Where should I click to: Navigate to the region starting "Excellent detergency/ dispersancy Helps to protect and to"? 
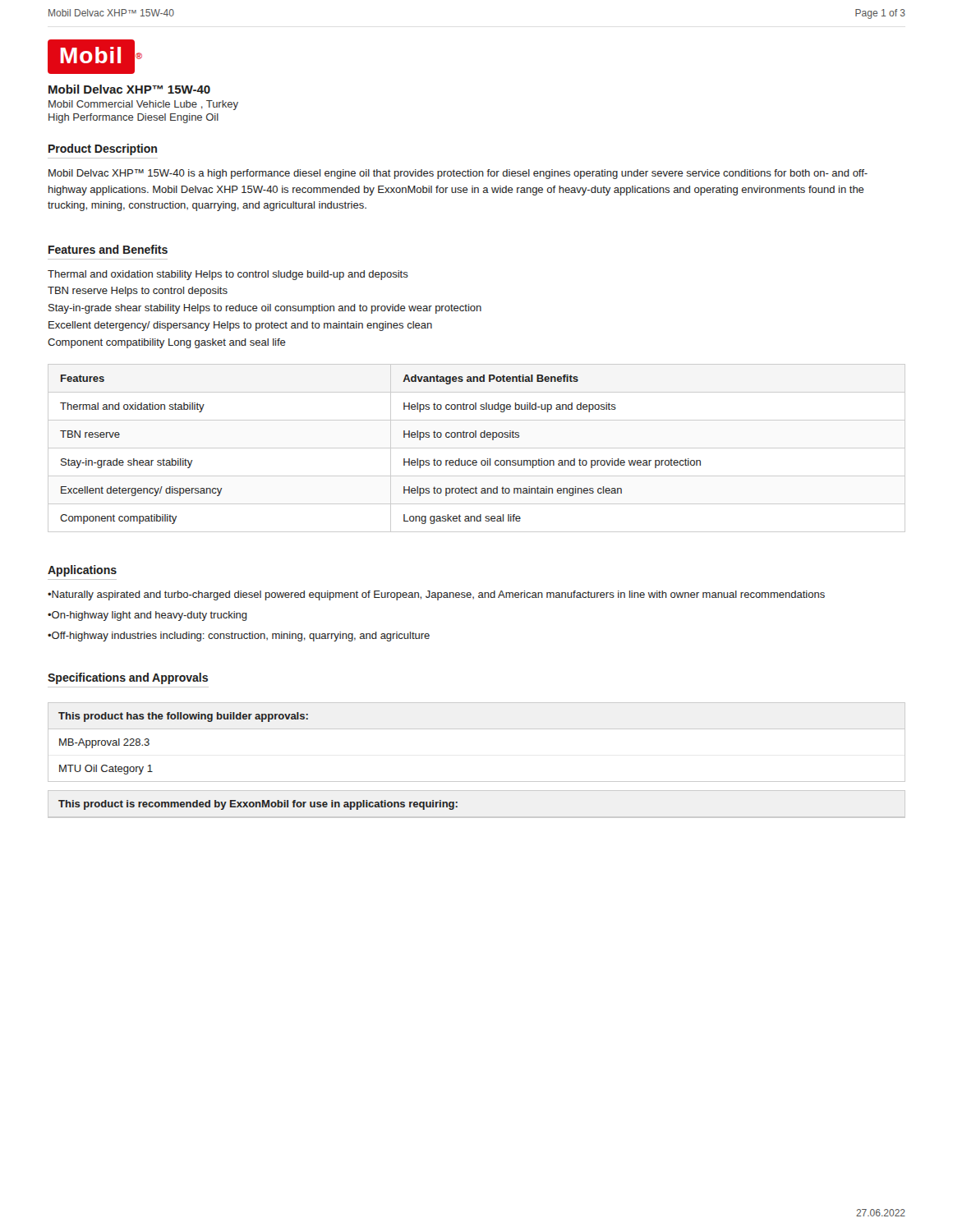pyautogui.click(x=240, y=325)
